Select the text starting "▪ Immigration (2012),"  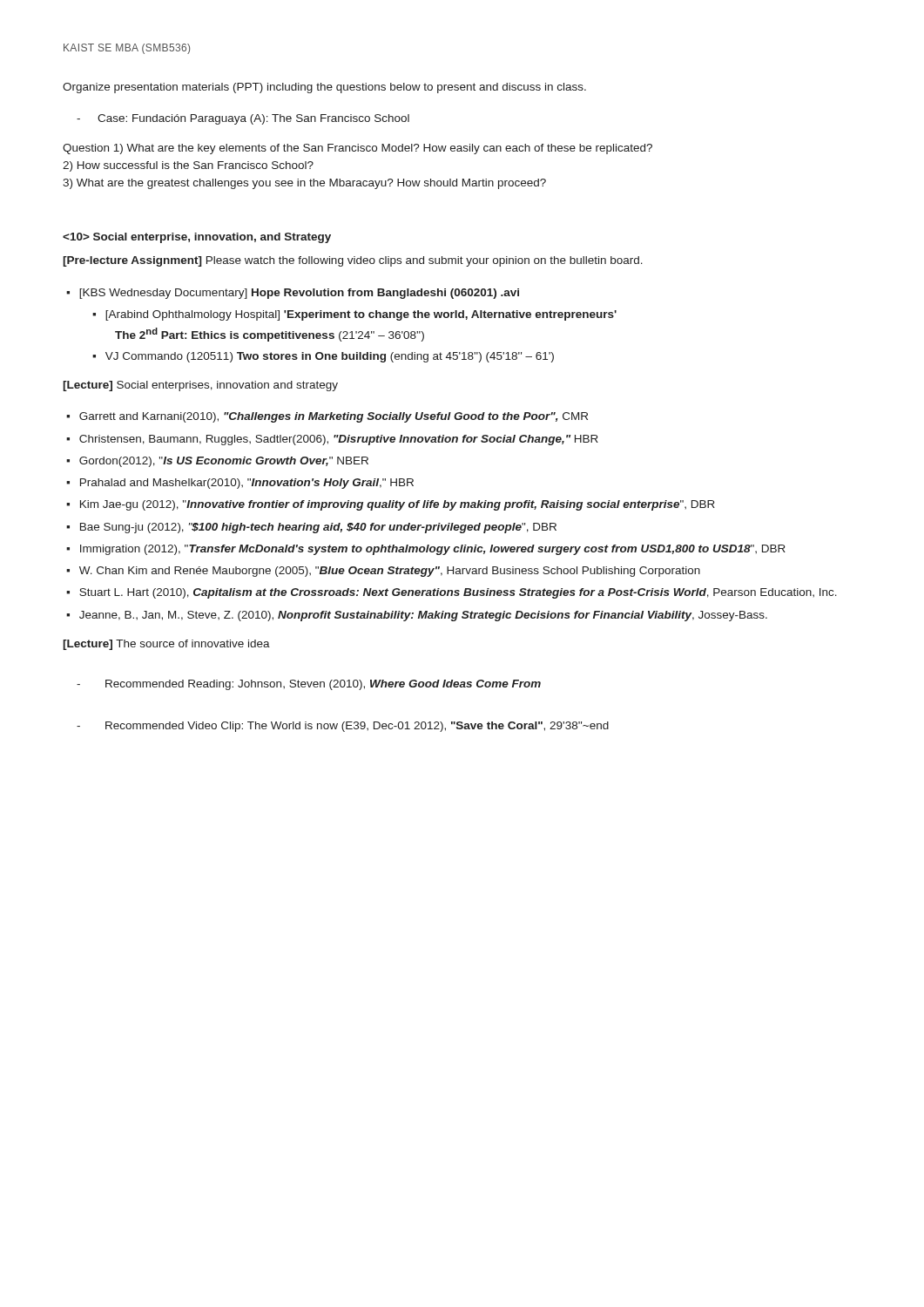point(426,549)
